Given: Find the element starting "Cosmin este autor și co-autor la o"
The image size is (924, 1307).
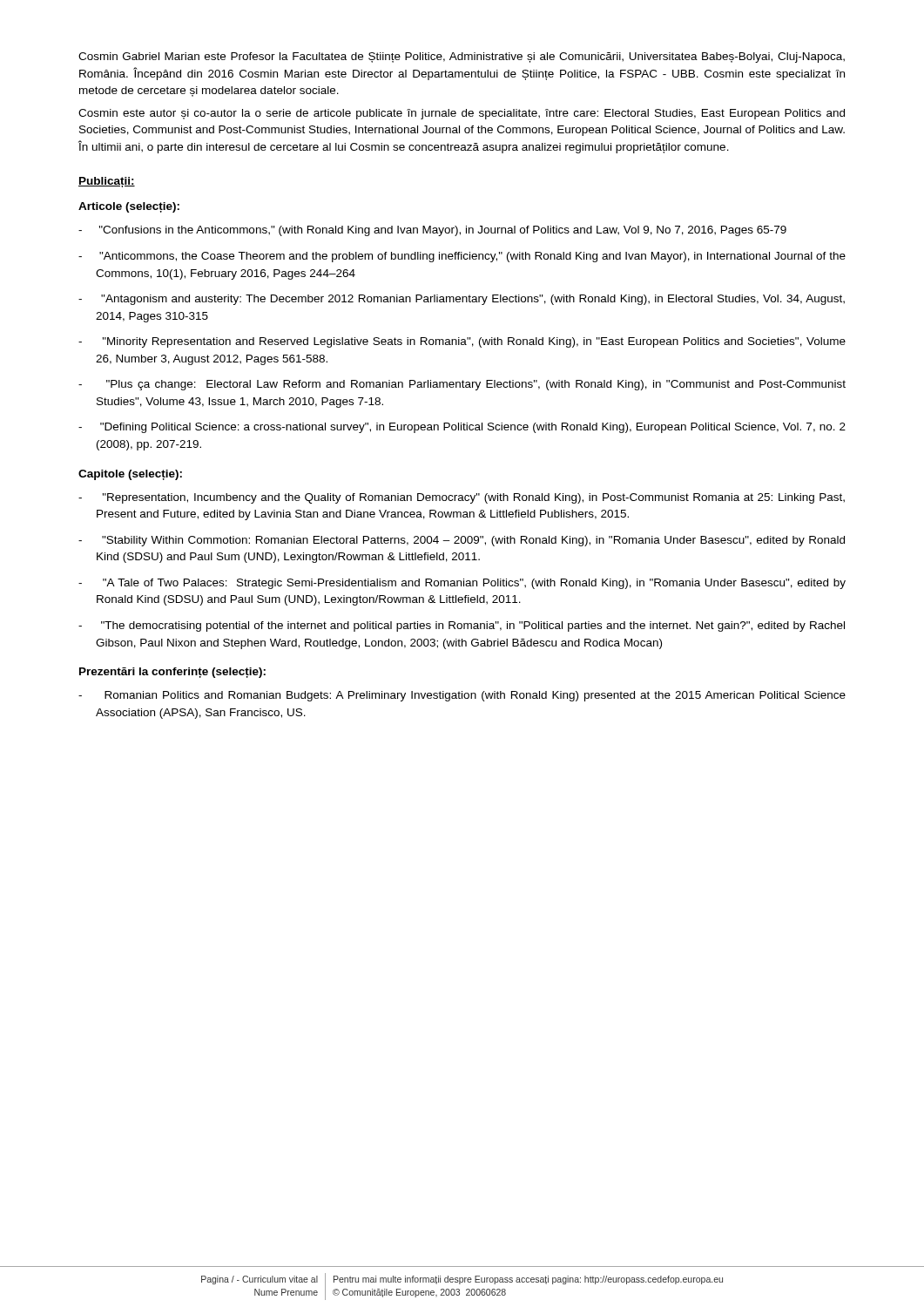Looking at the screenshot, I should point(462,130).
